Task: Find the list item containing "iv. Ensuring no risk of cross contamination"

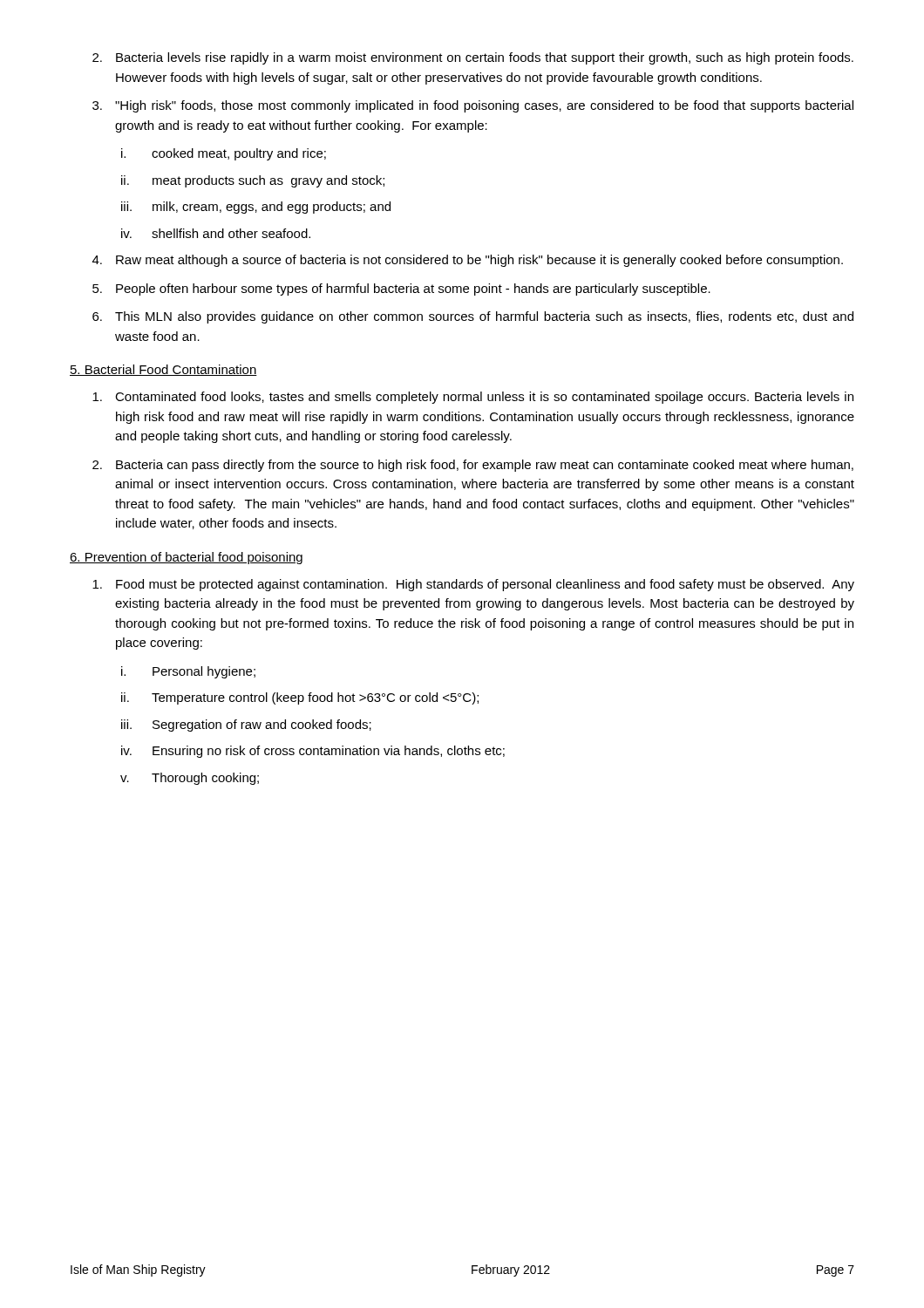Action: pyautogui.click(x=487, y=751)
